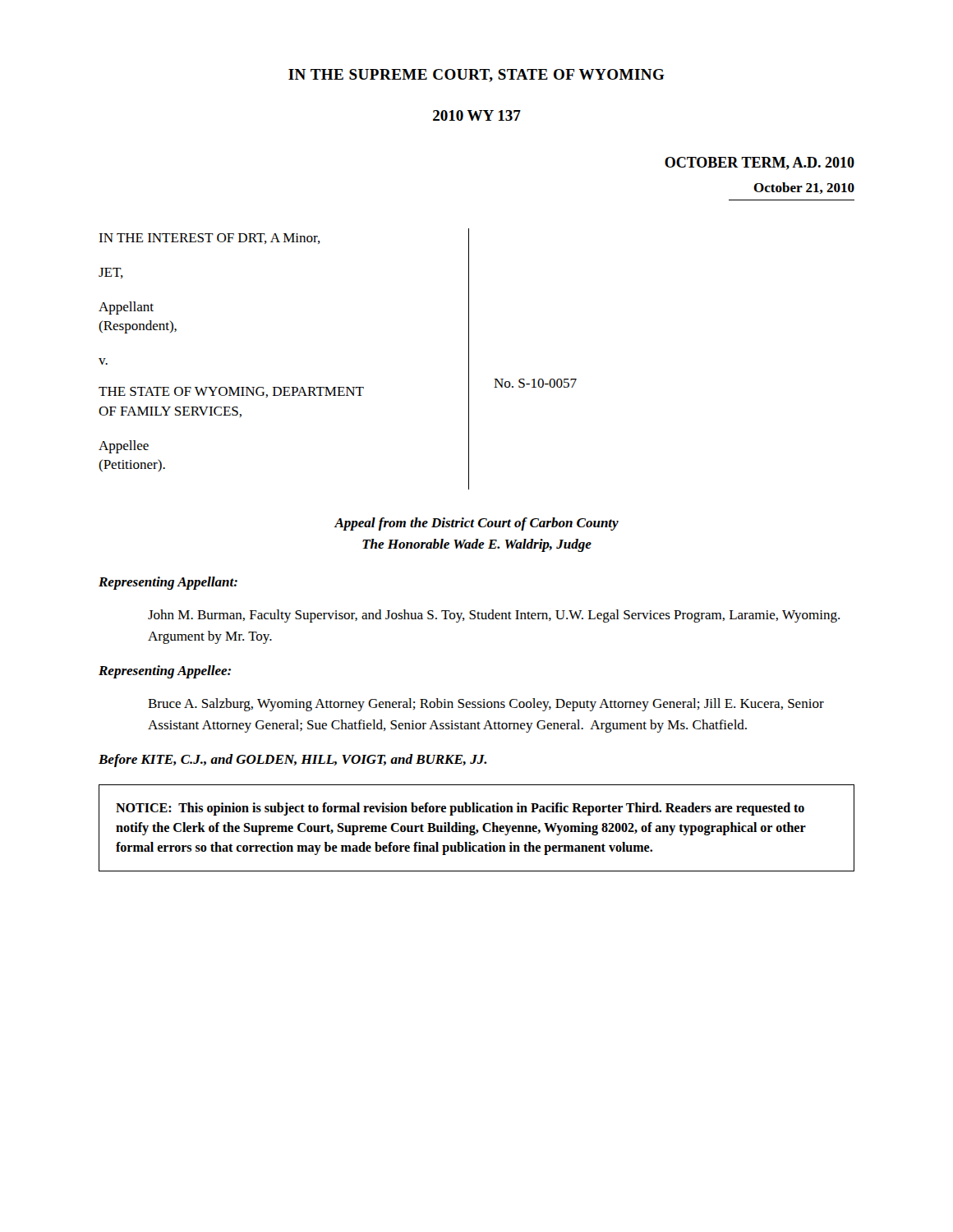
Task: Locate the title that opens with "IN THE SUPREME"
Action: coord(476,74)
